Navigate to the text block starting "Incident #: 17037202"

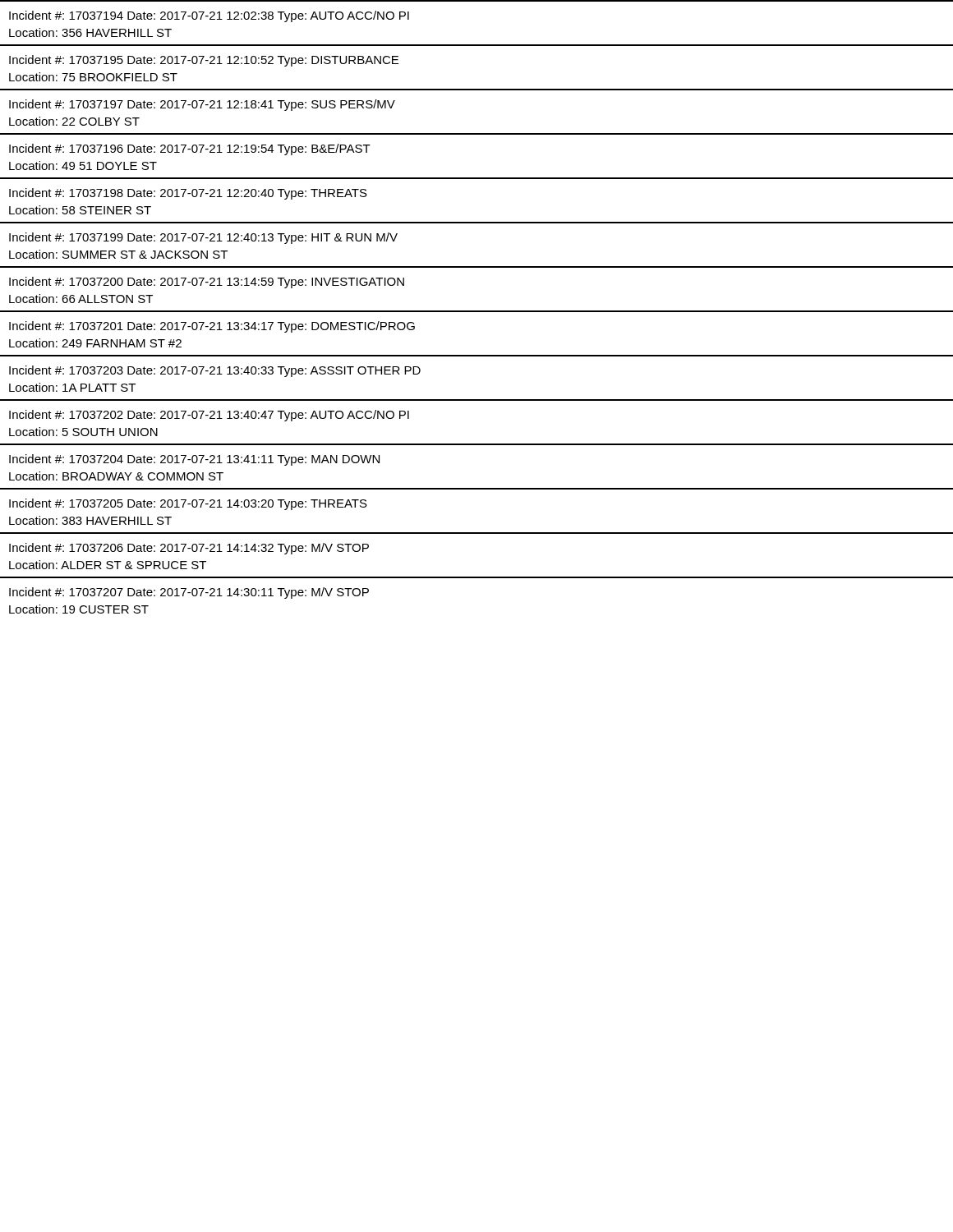click(209, 416)
